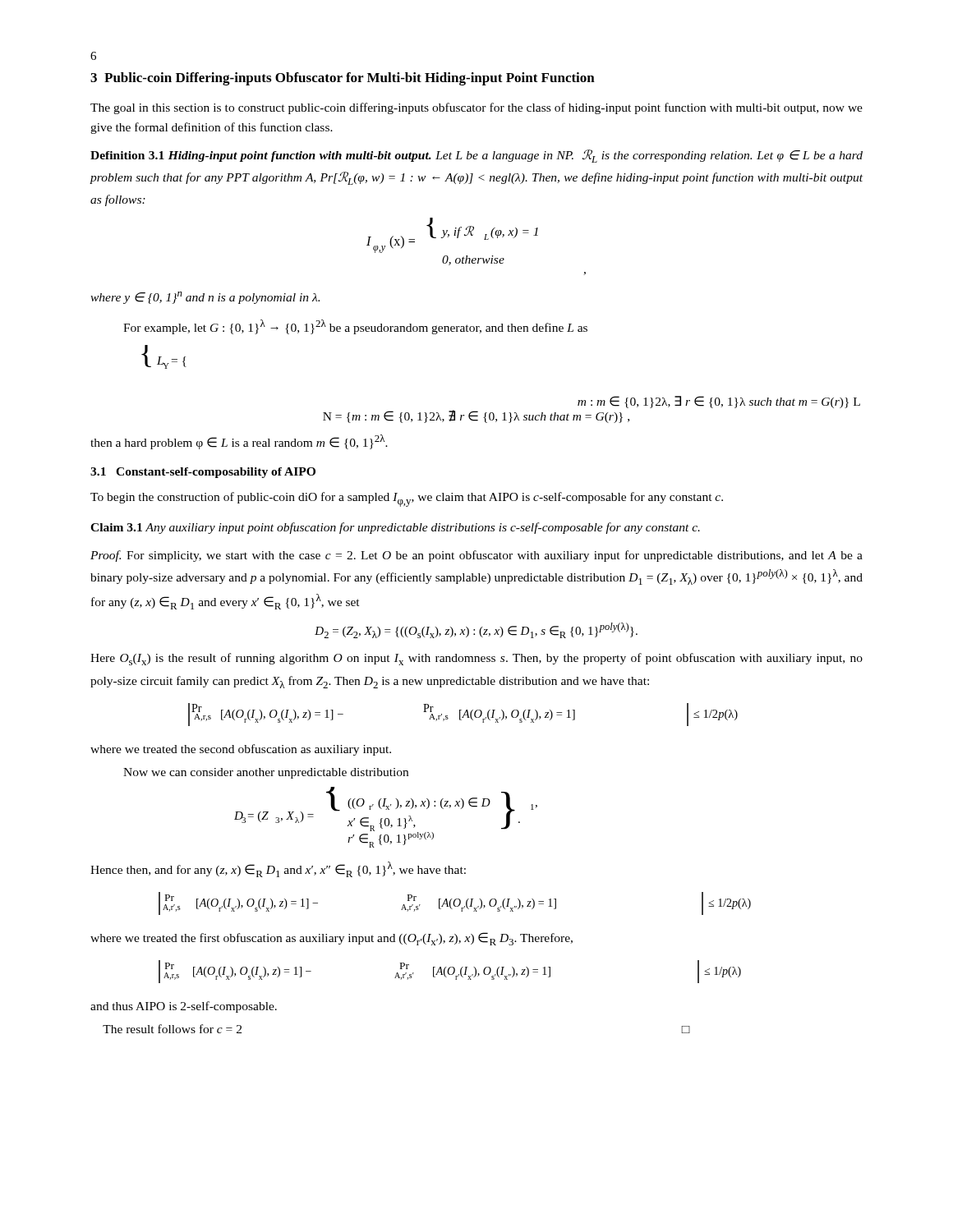Select the passage starting "The goal in this section is to"
953x1232 pixels.
tap(476, 117)
